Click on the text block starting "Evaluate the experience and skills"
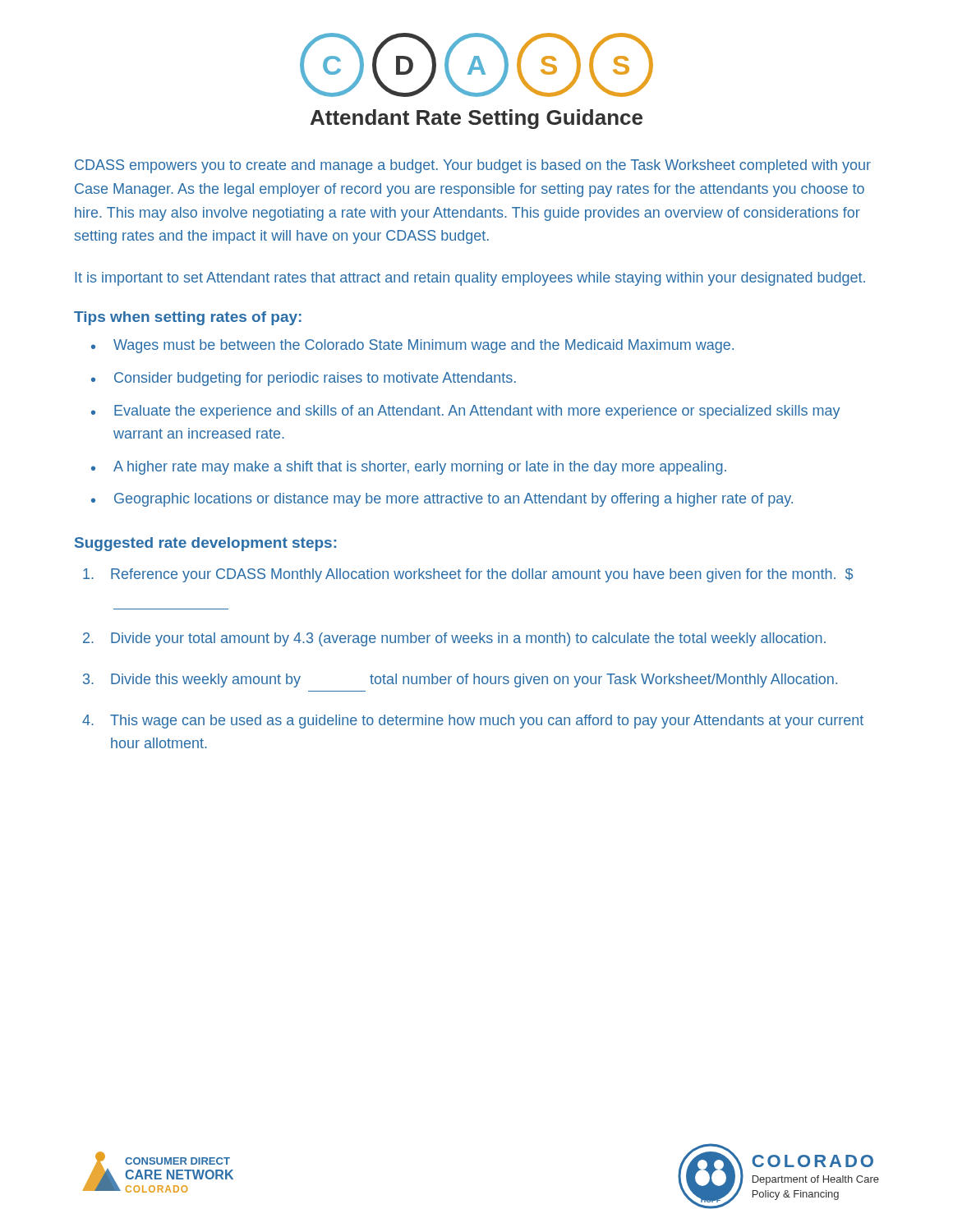Image resolution: width=953 pixels, height=1232 pixels. point(477,422)
